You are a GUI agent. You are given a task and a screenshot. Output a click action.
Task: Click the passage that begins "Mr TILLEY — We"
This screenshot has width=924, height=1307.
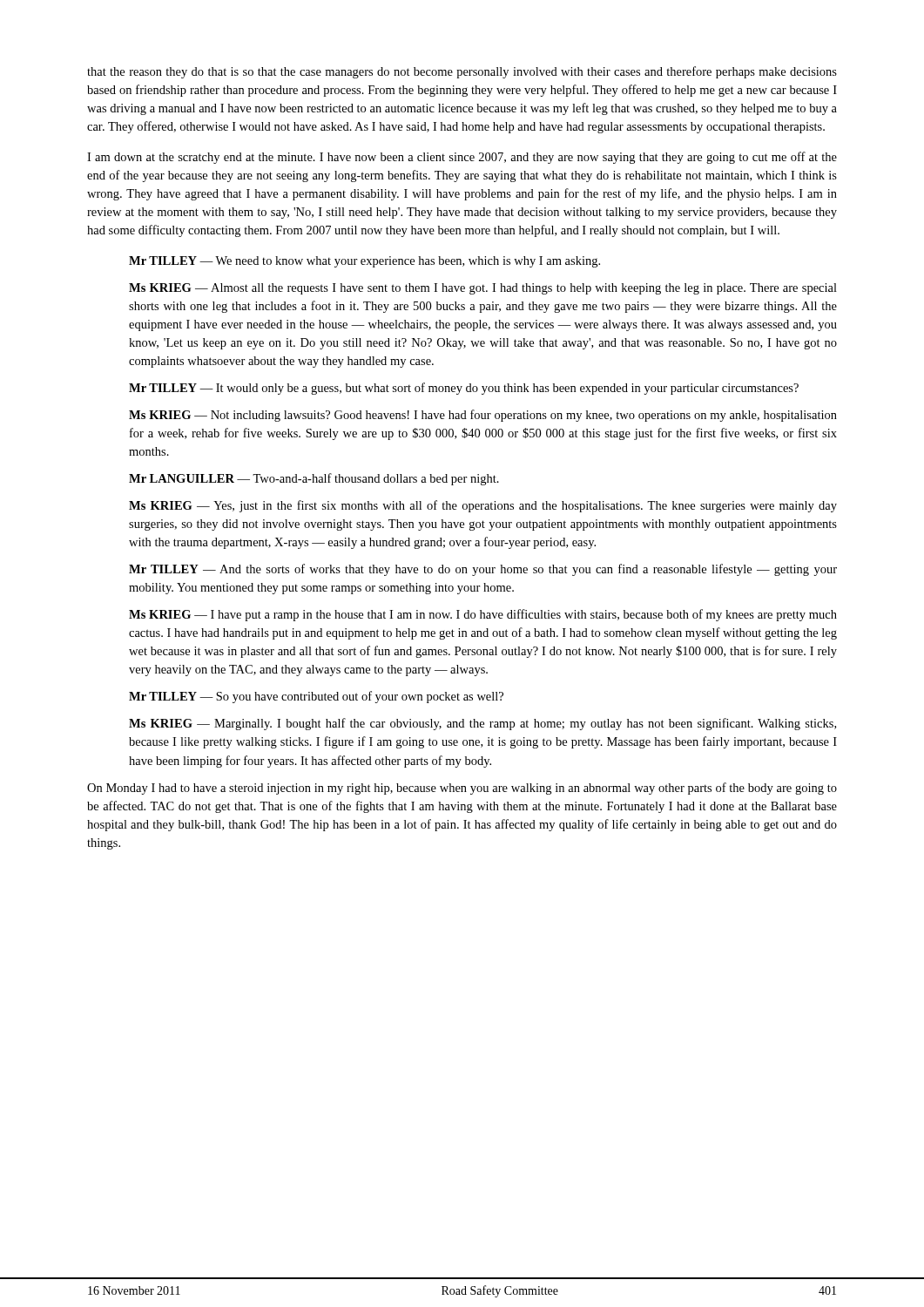point(365,261)
